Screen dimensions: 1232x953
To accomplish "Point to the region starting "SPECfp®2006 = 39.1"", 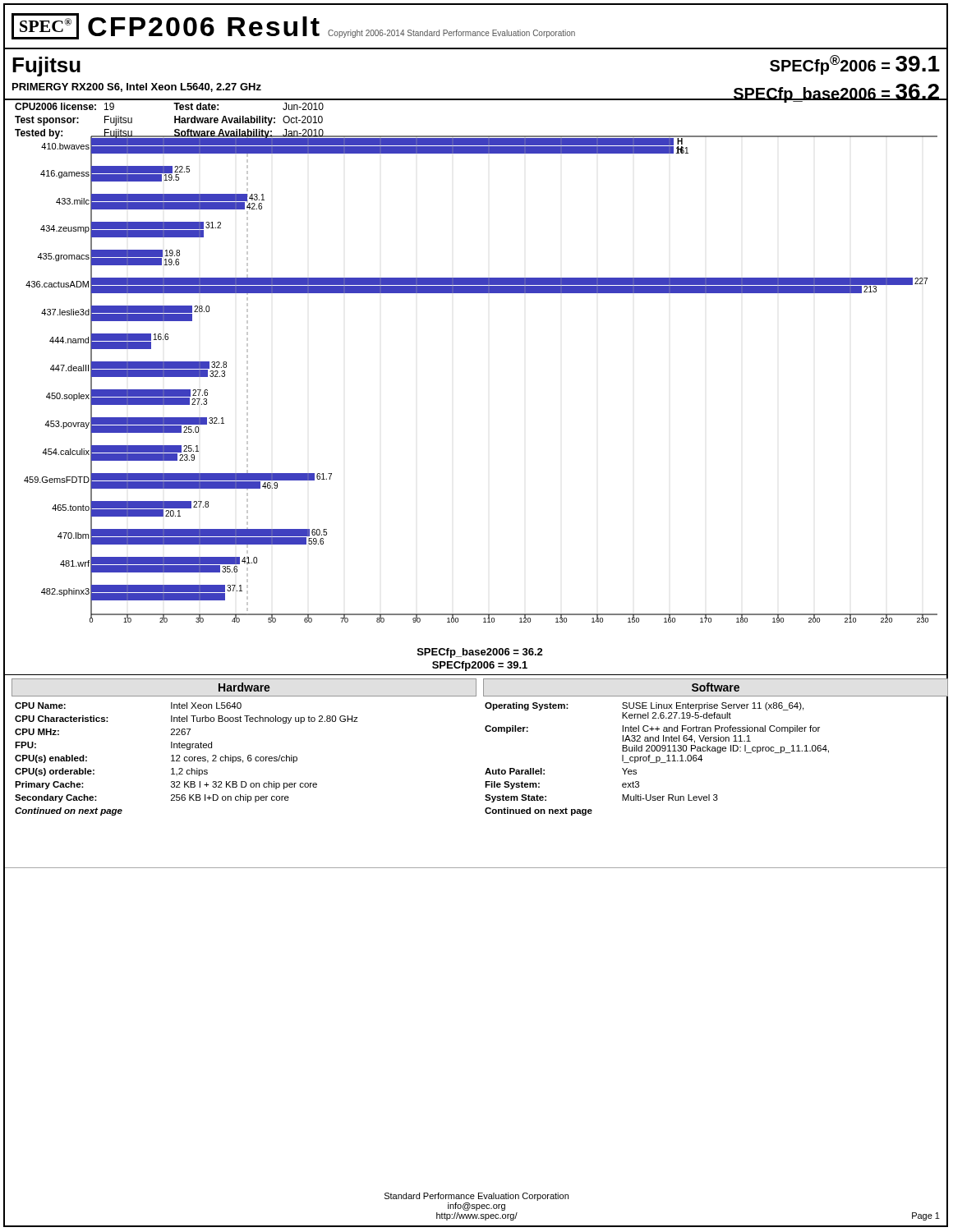I will click(855, 64).
